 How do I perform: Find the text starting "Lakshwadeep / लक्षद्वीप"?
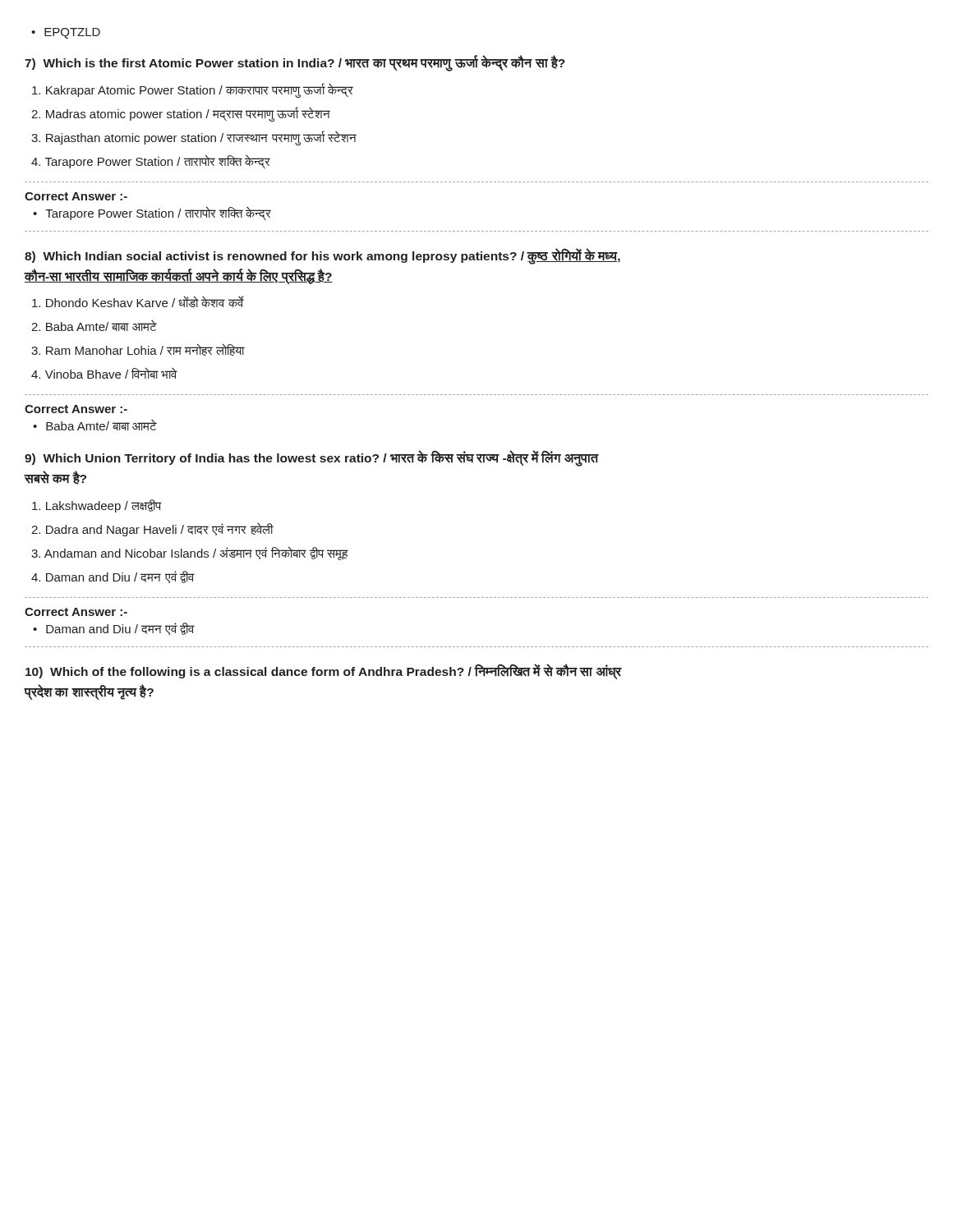[96, 506]
